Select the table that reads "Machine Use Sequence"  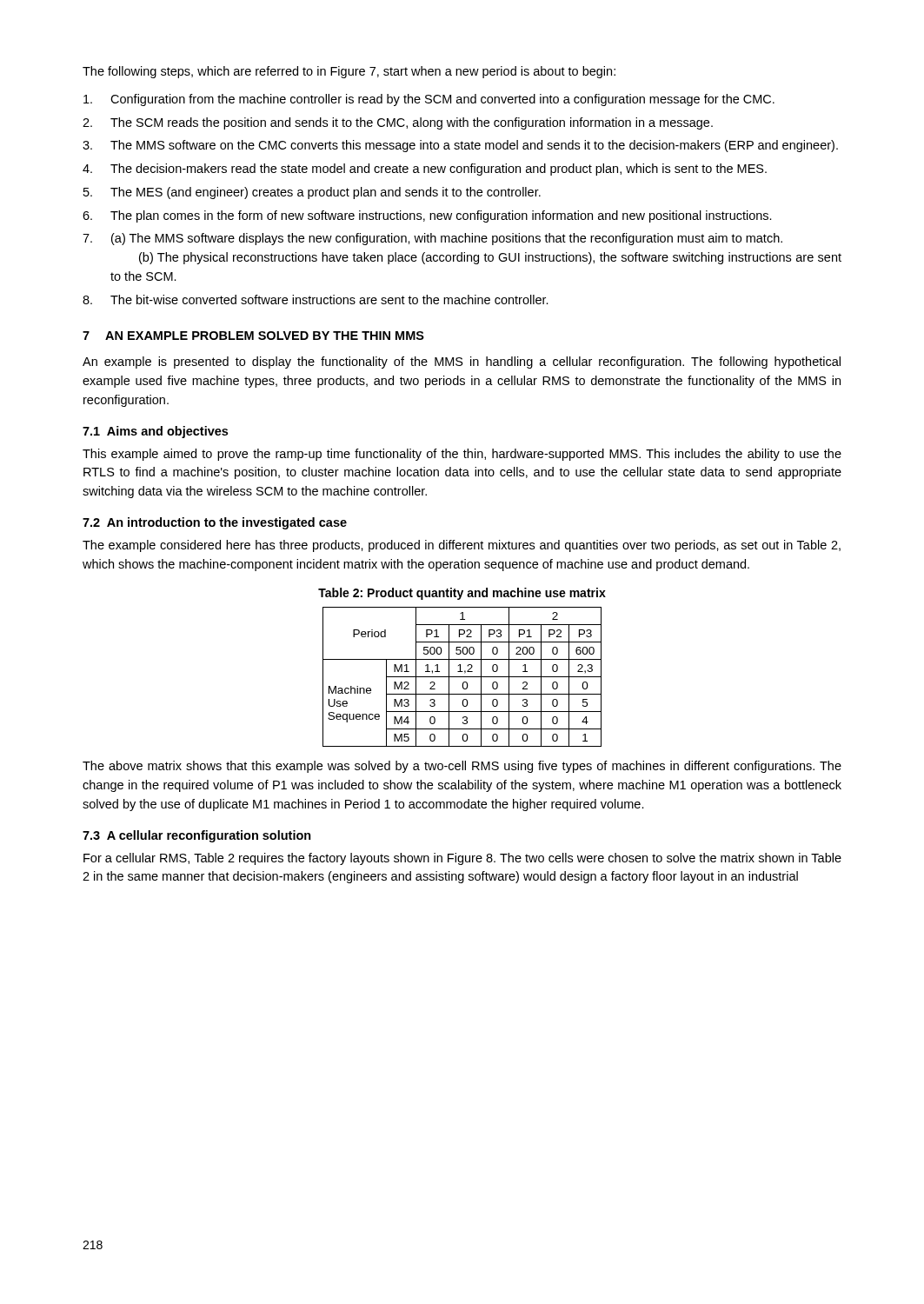(x=462, y=677)
